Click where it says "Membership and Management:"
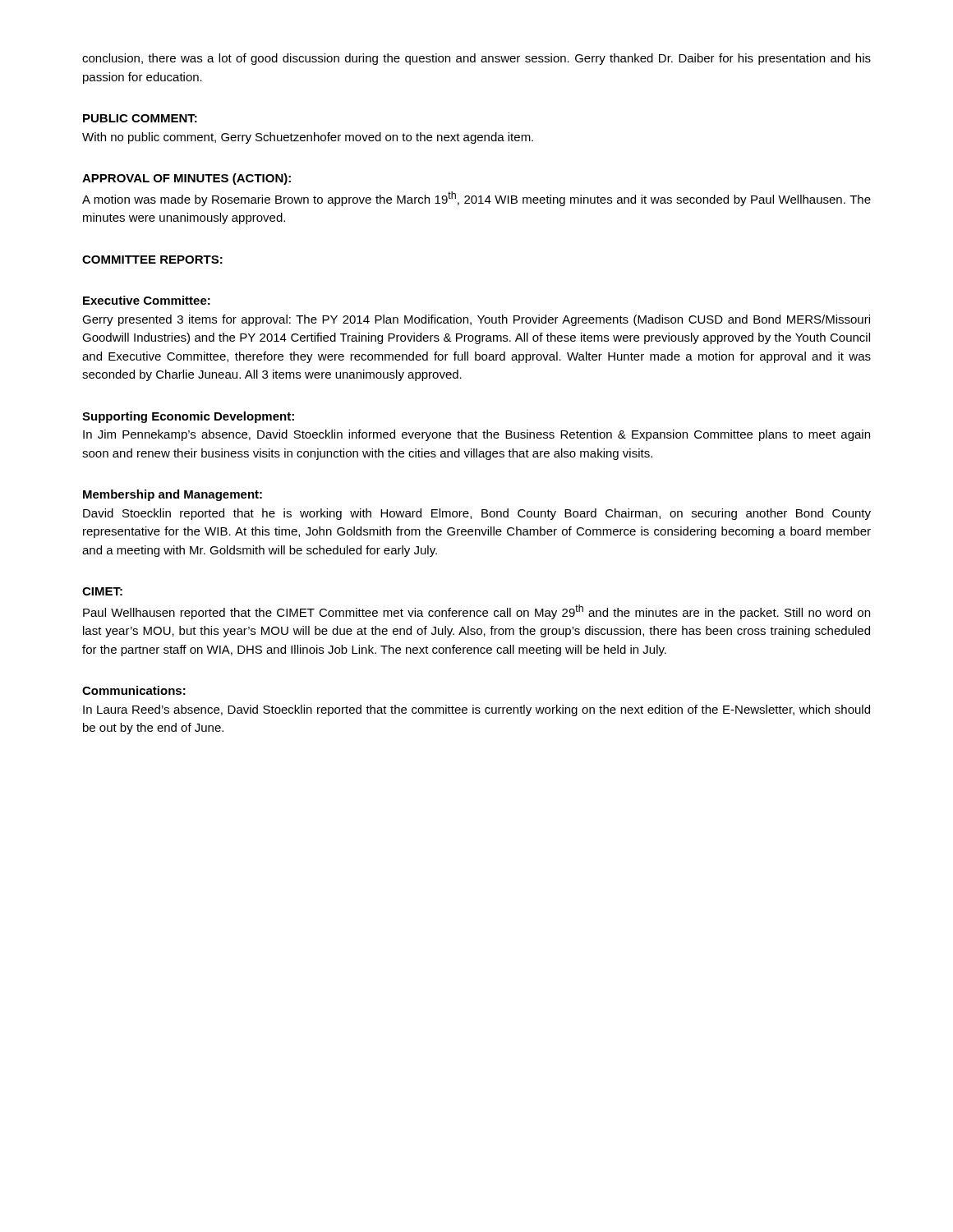Image resolution: width=953 pixels, height=1232 pixels. point(173,494)
